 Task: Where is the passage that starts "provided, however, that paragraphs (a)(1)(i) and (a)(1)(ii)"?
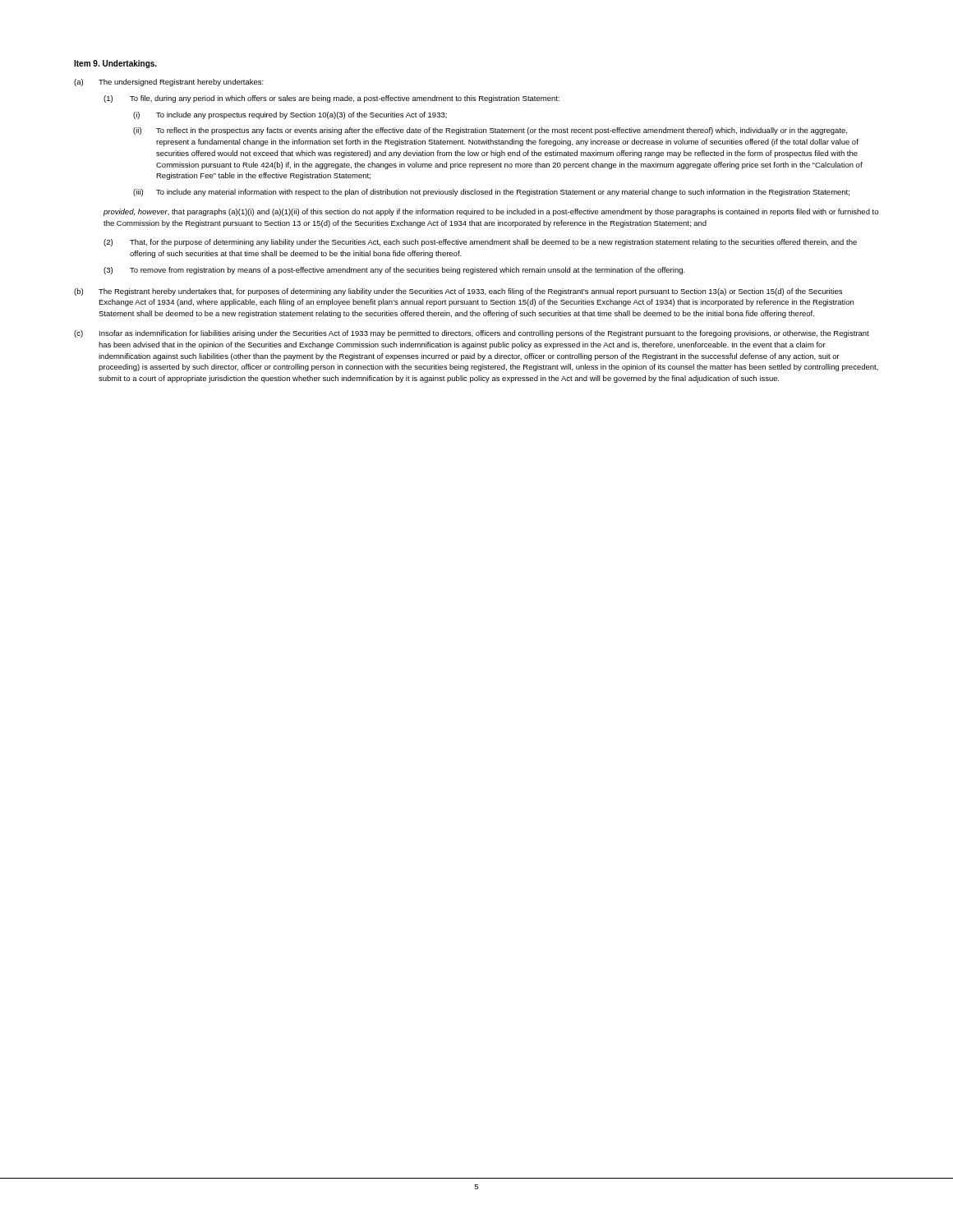tap(491, 217)
